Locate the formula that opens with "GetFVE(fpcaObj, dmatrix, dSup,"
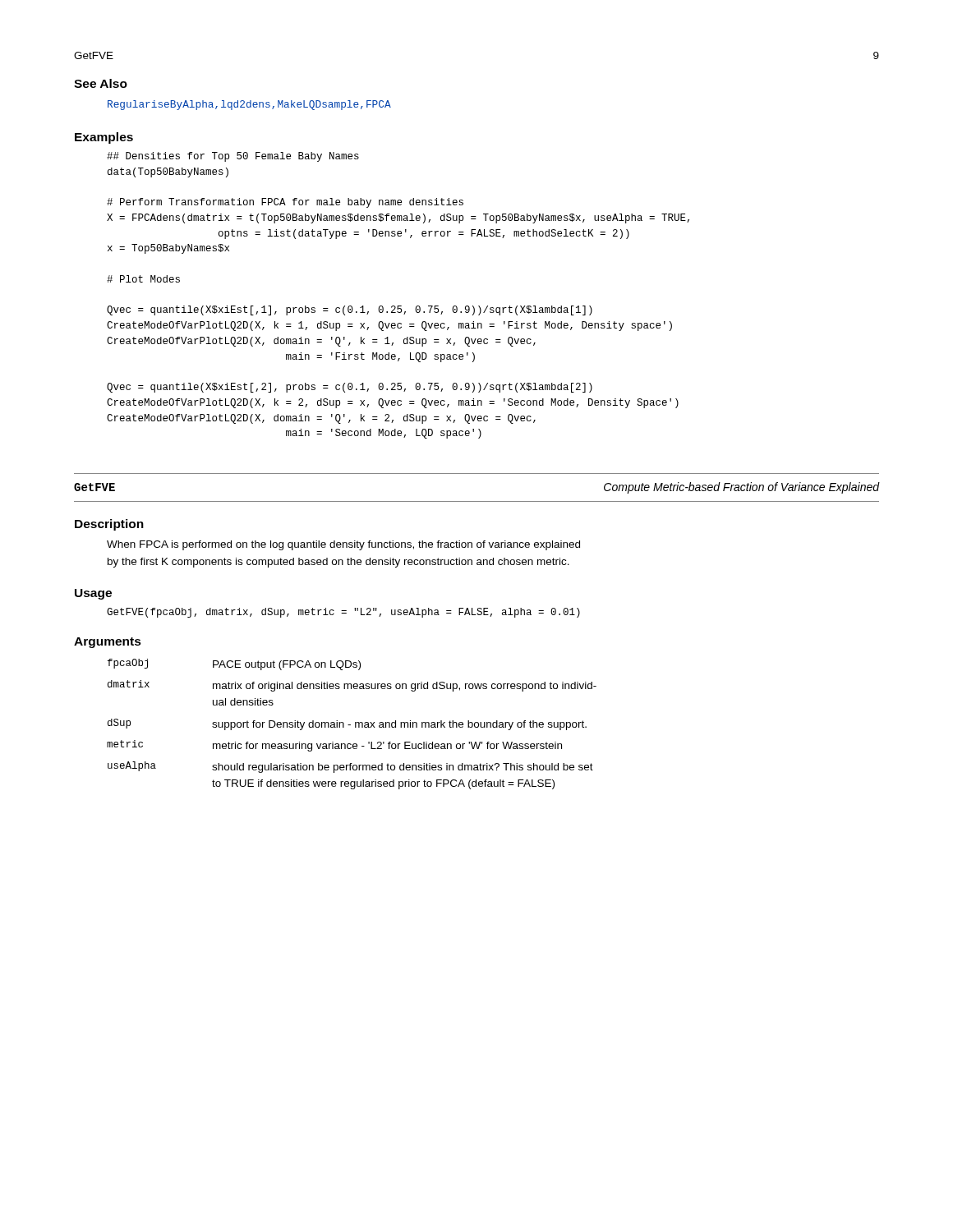 (x=493, y=613)
